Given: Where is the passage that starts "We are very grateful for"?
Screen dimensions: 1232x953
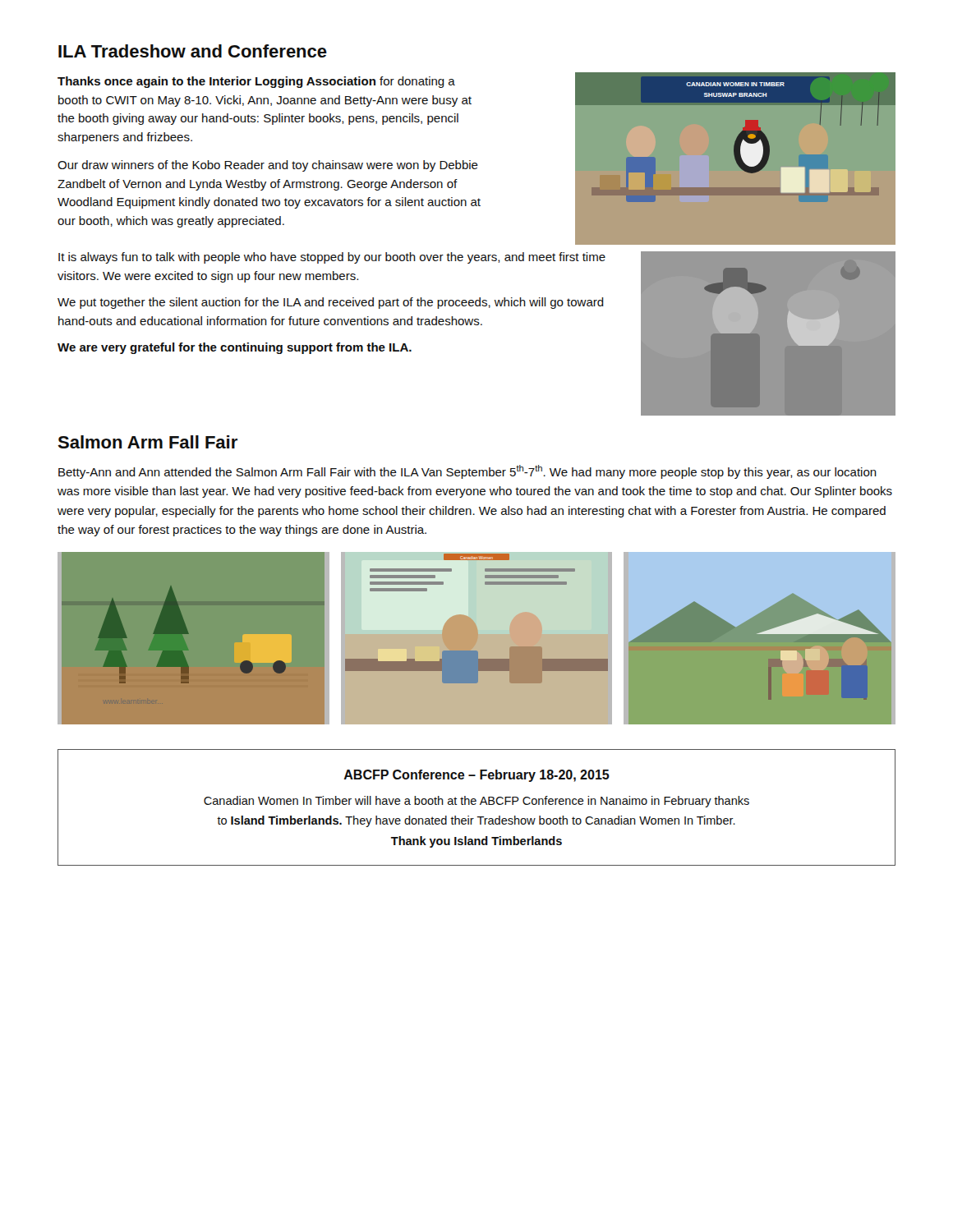Looking at the screenshot, I should coord(235,347).
